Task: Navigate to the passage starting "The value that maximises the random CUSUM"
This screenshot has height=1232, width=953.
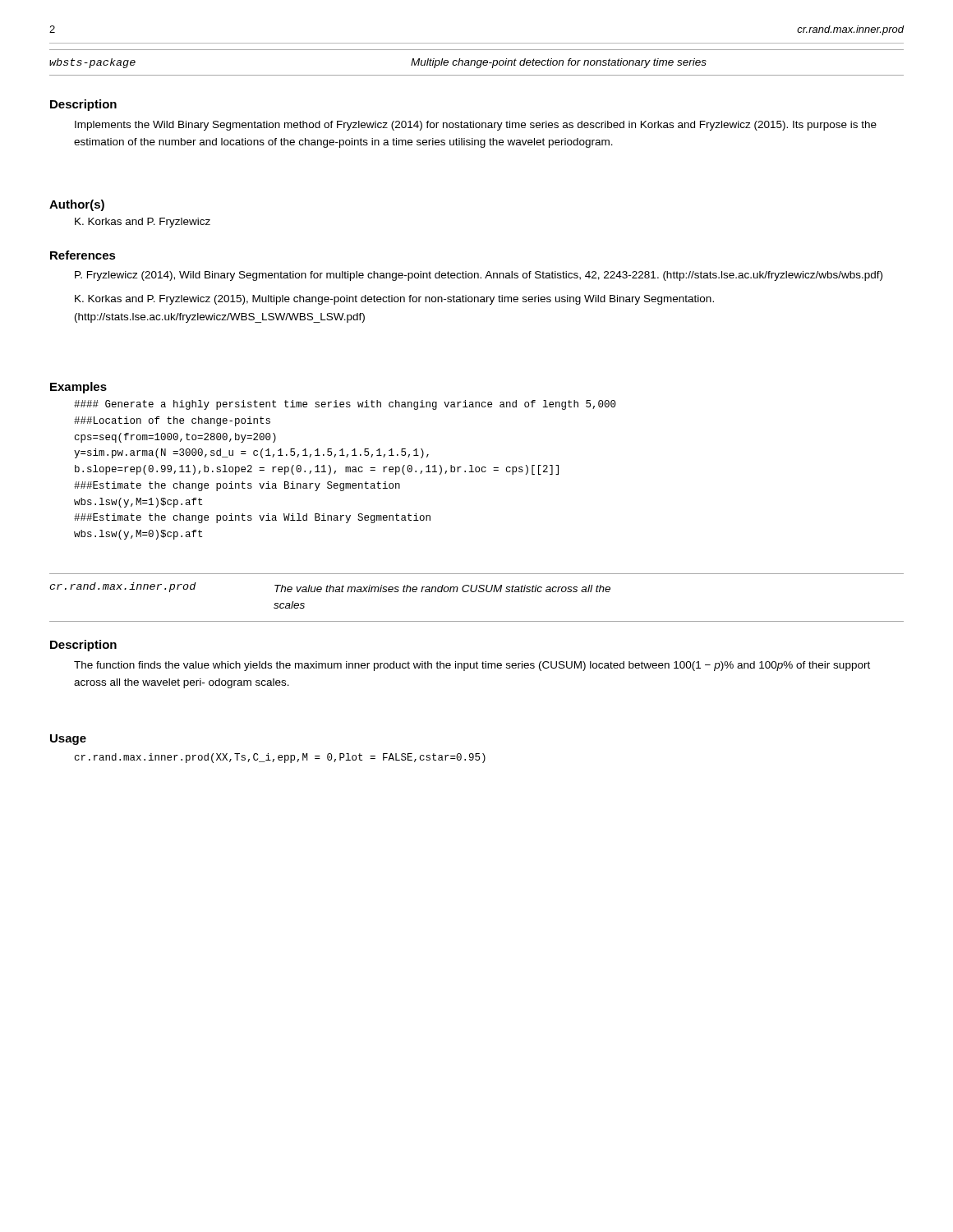Action: pyautogui.click(x=442, y=597)
